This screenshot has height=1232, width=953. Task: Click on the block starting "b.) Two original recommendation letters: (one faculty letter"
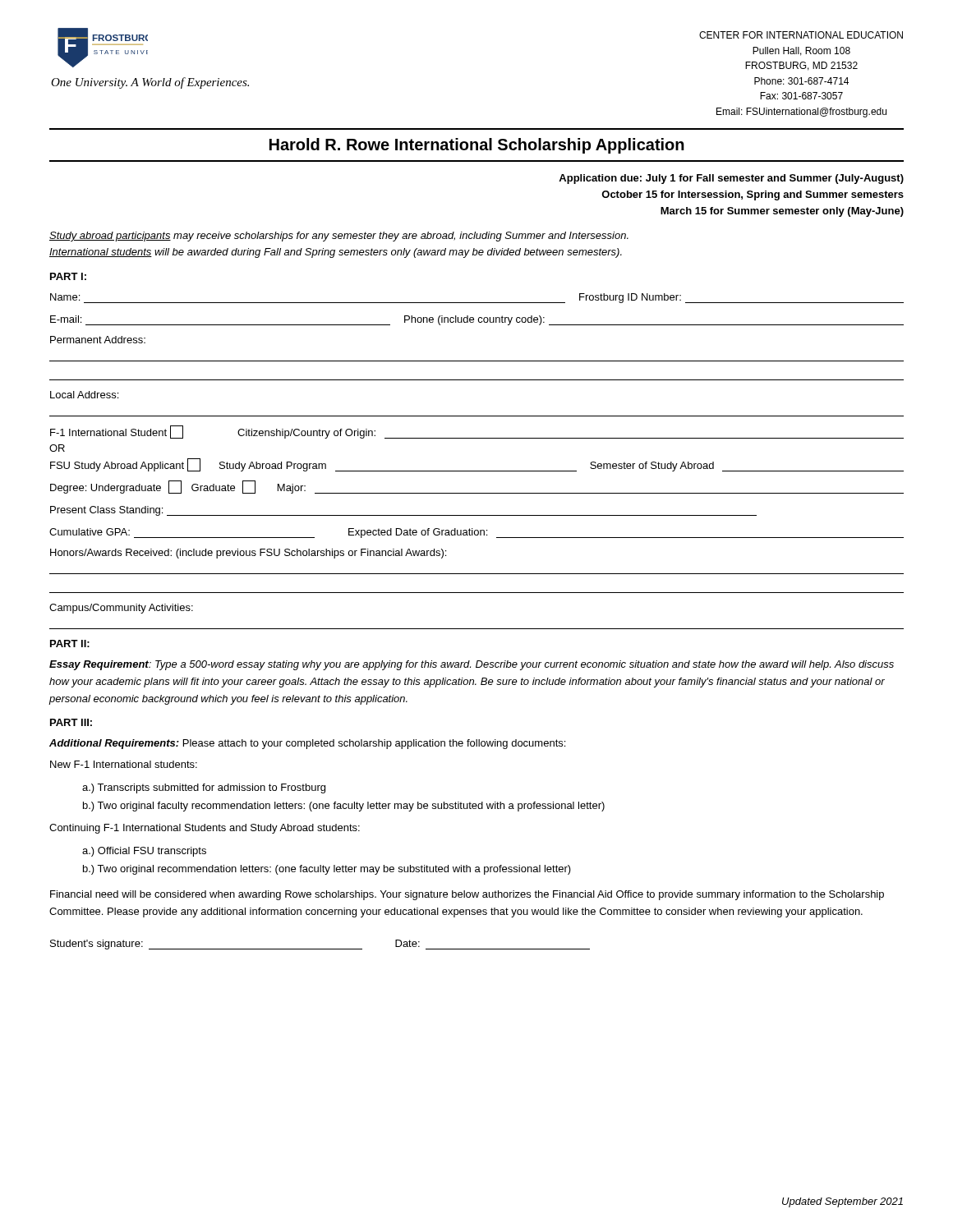327,869
